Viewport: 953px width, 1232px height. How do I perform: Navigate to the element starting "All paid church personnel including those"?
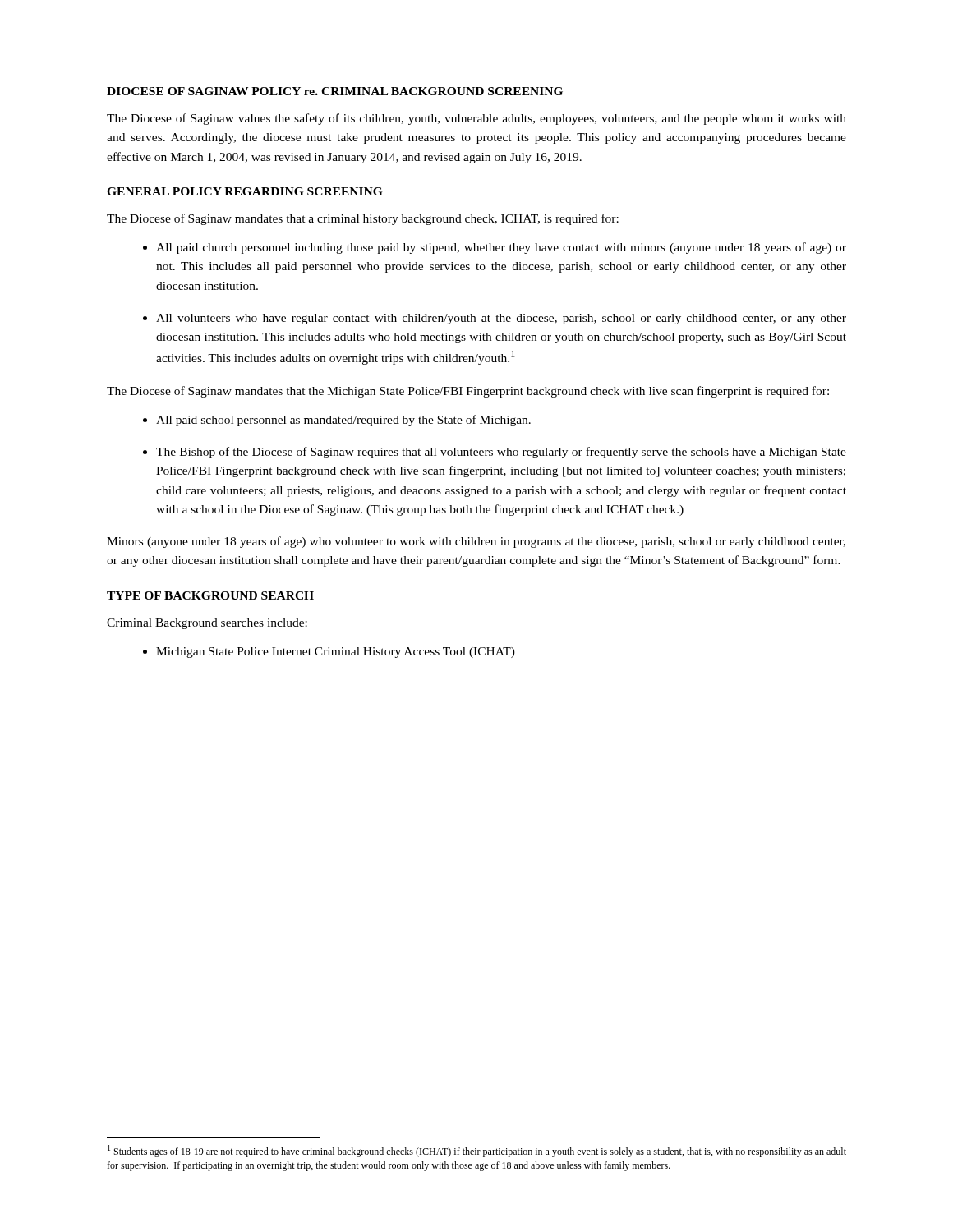501,266
